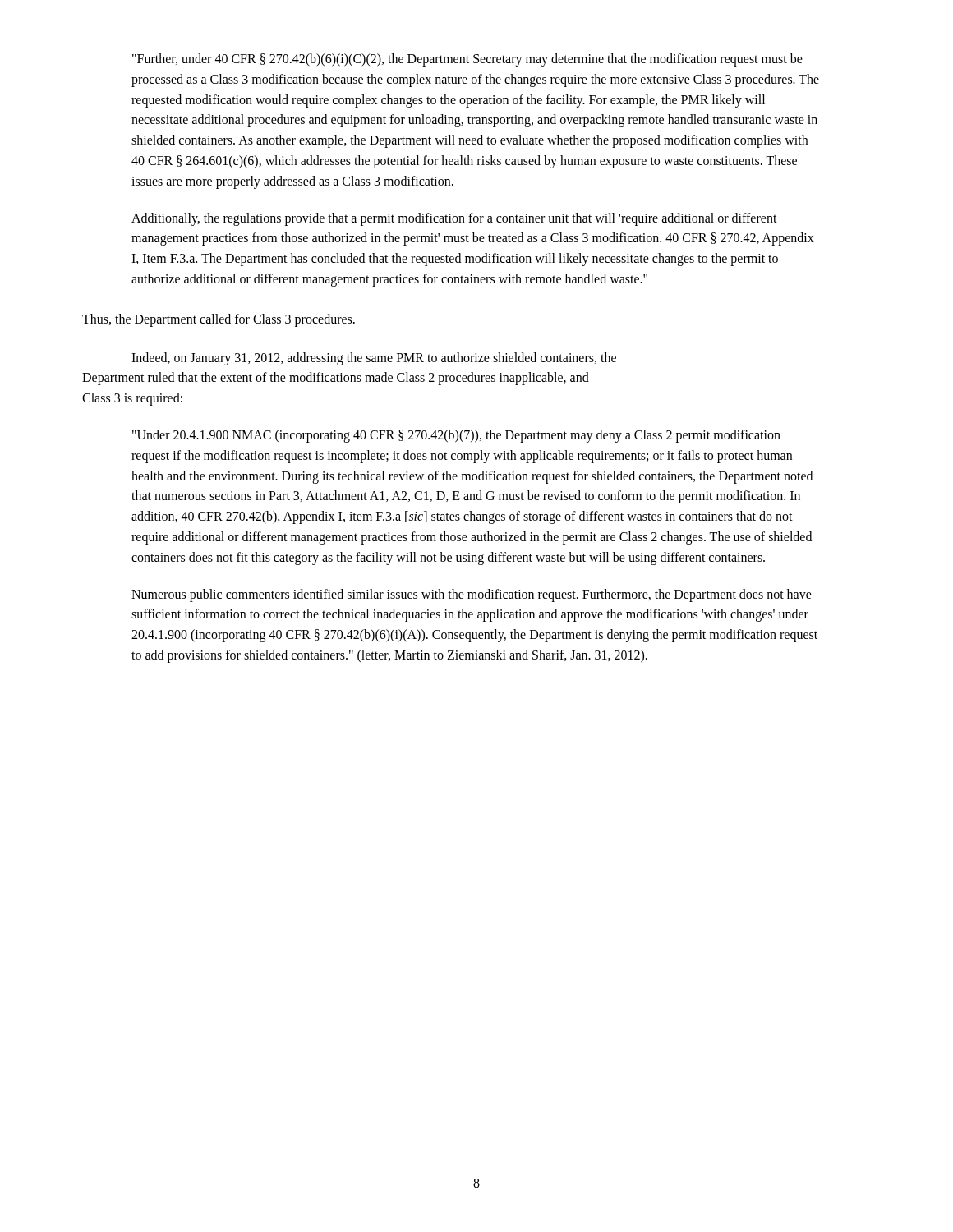Where is the passage that starts "Indeed, on January"?
This screenshot has height=1232, width=953.
pos(476,358)
